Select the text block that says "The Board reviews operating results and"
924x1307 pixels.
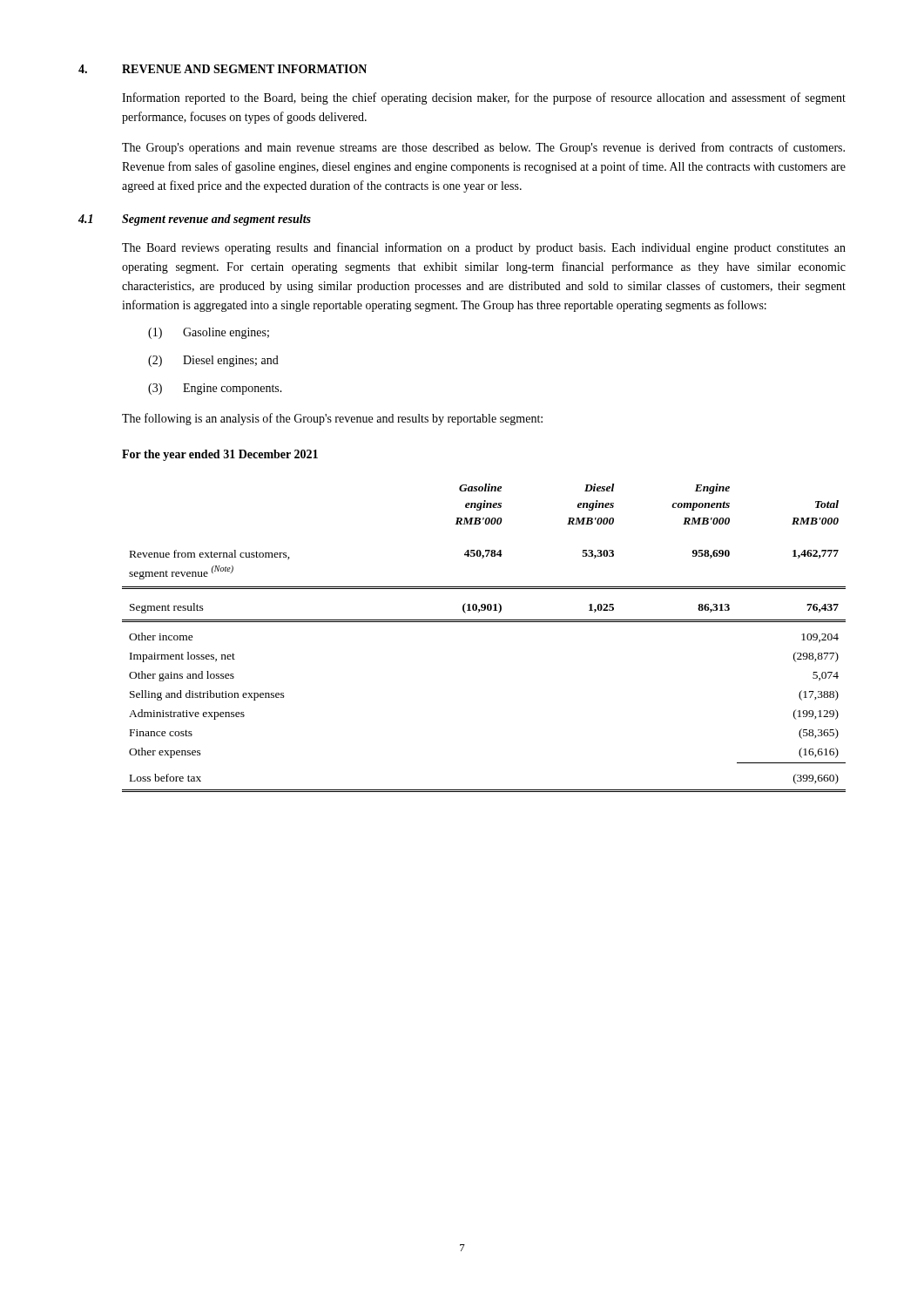tap(484, 277)
